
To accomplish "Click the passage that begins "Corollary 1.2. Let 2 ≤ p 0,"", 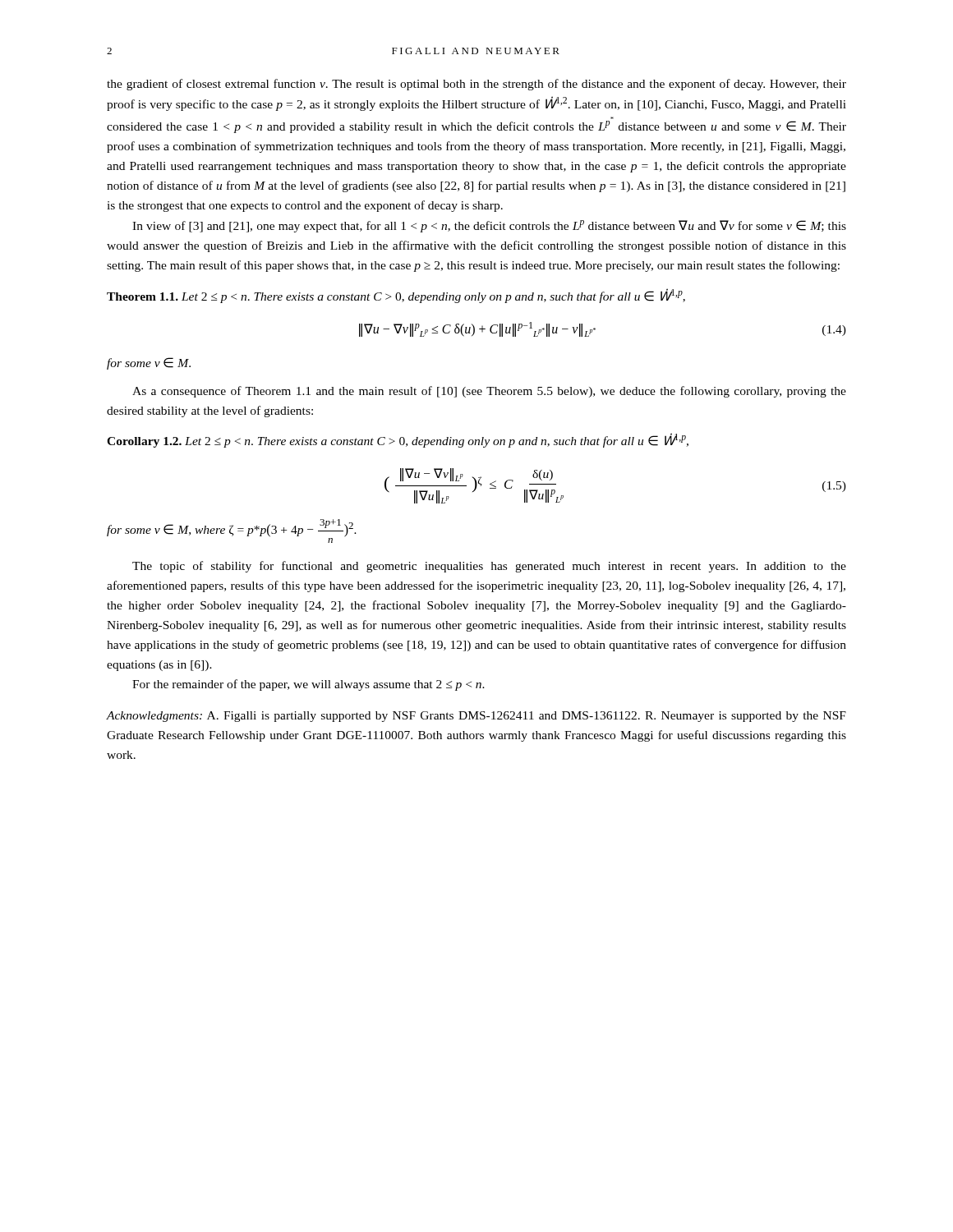I will (398, 440).
